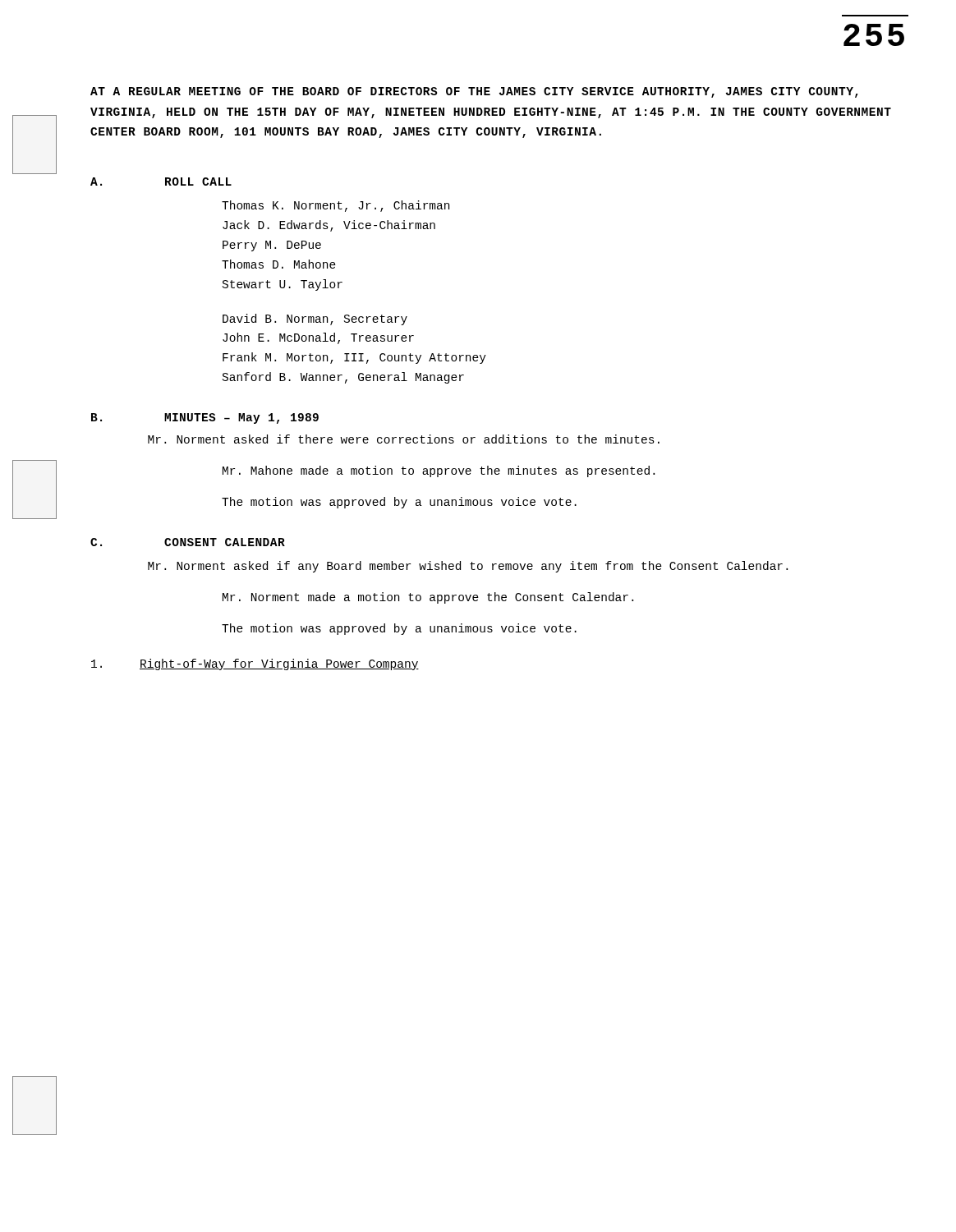Point to the element starting "Mr. Norment asked if there were corrections"

point(376,440)
